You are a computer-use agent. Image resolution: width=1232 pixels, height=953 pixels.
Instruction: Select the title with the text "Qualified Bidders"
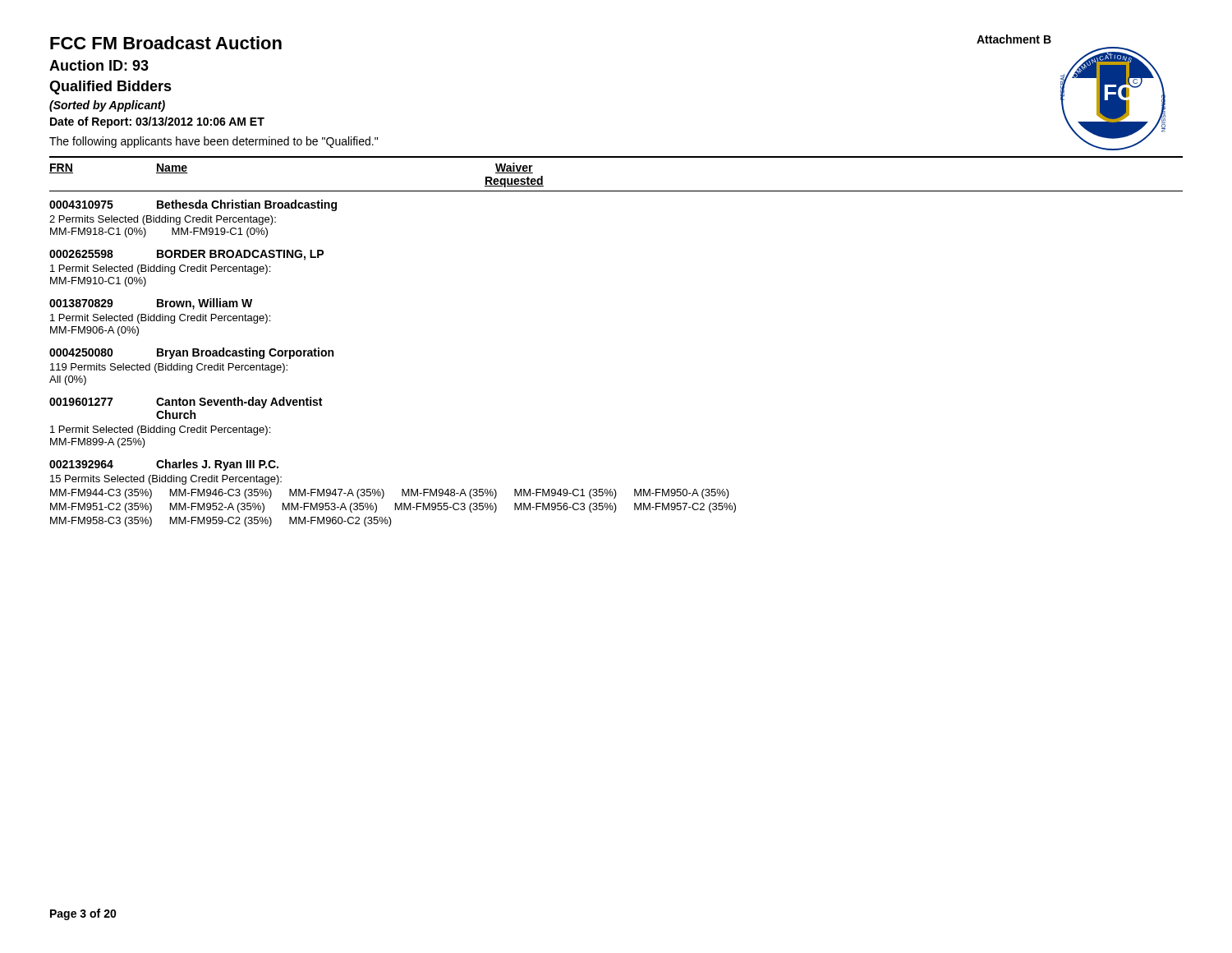click(x=103, y=87)
